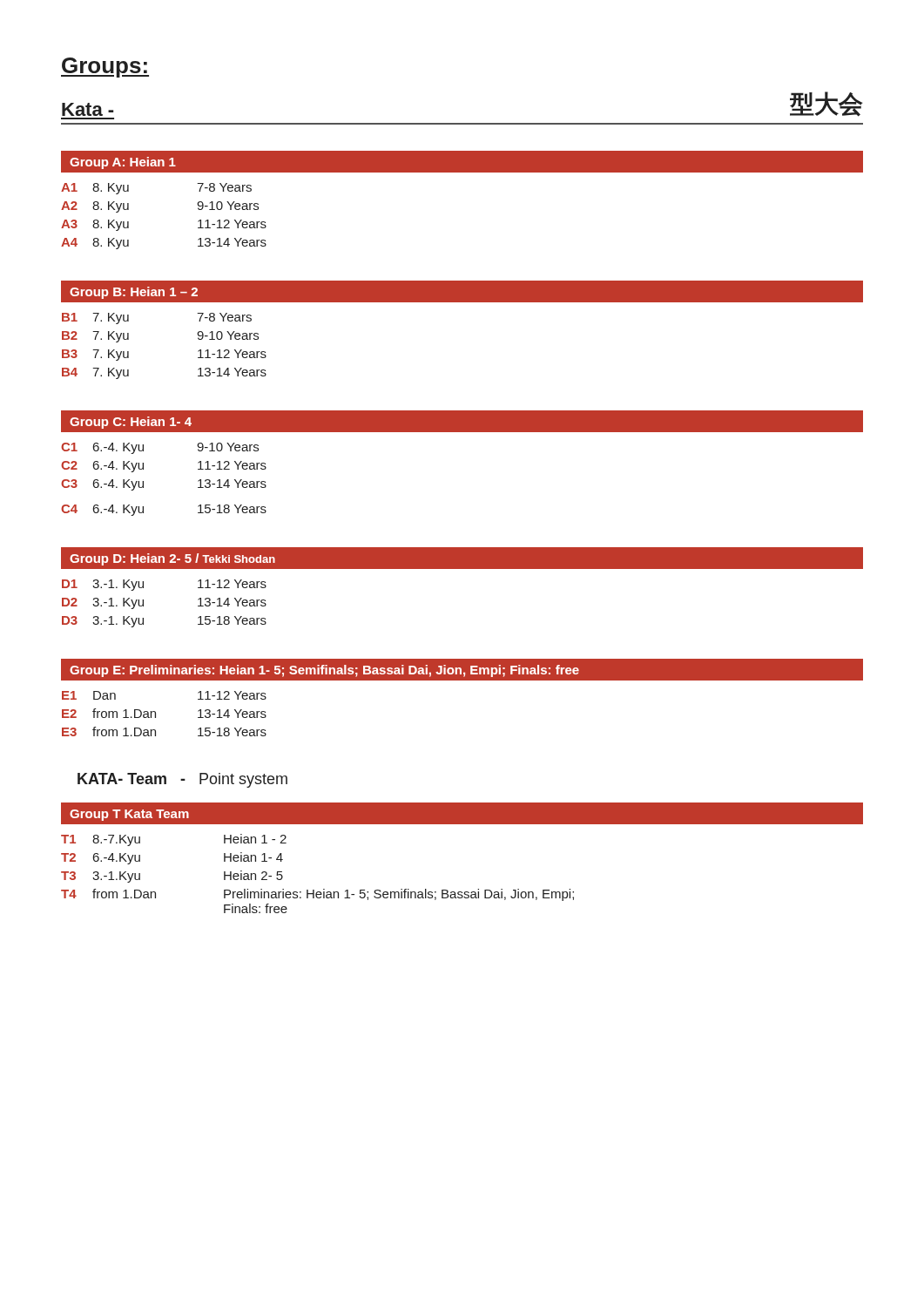Locate the text "KATA- Team - Point system"
The width and height of the screenshot is (924, 1307).
coord(182,779)
